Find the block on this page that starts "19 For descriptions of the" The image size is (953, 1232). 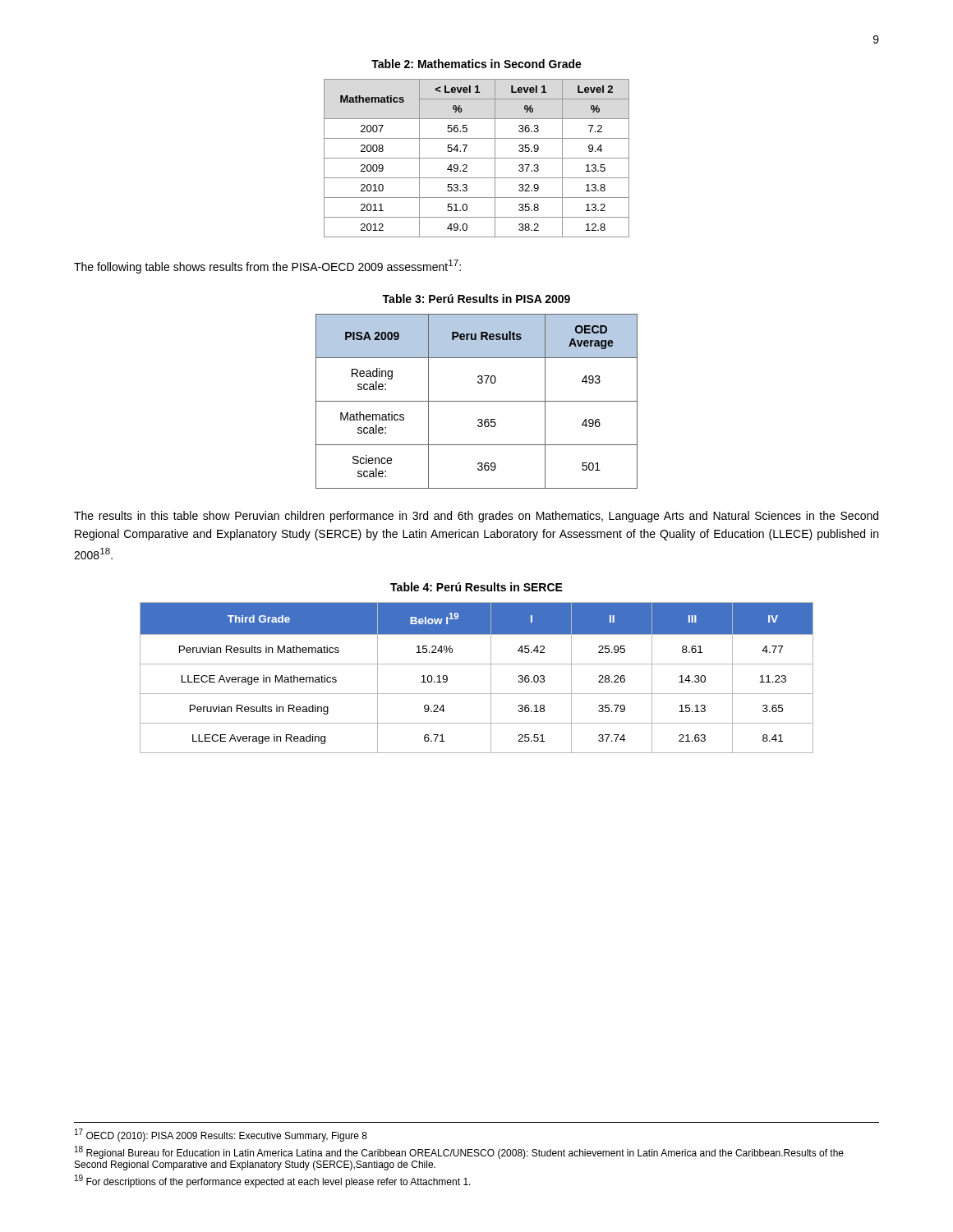273,1181
